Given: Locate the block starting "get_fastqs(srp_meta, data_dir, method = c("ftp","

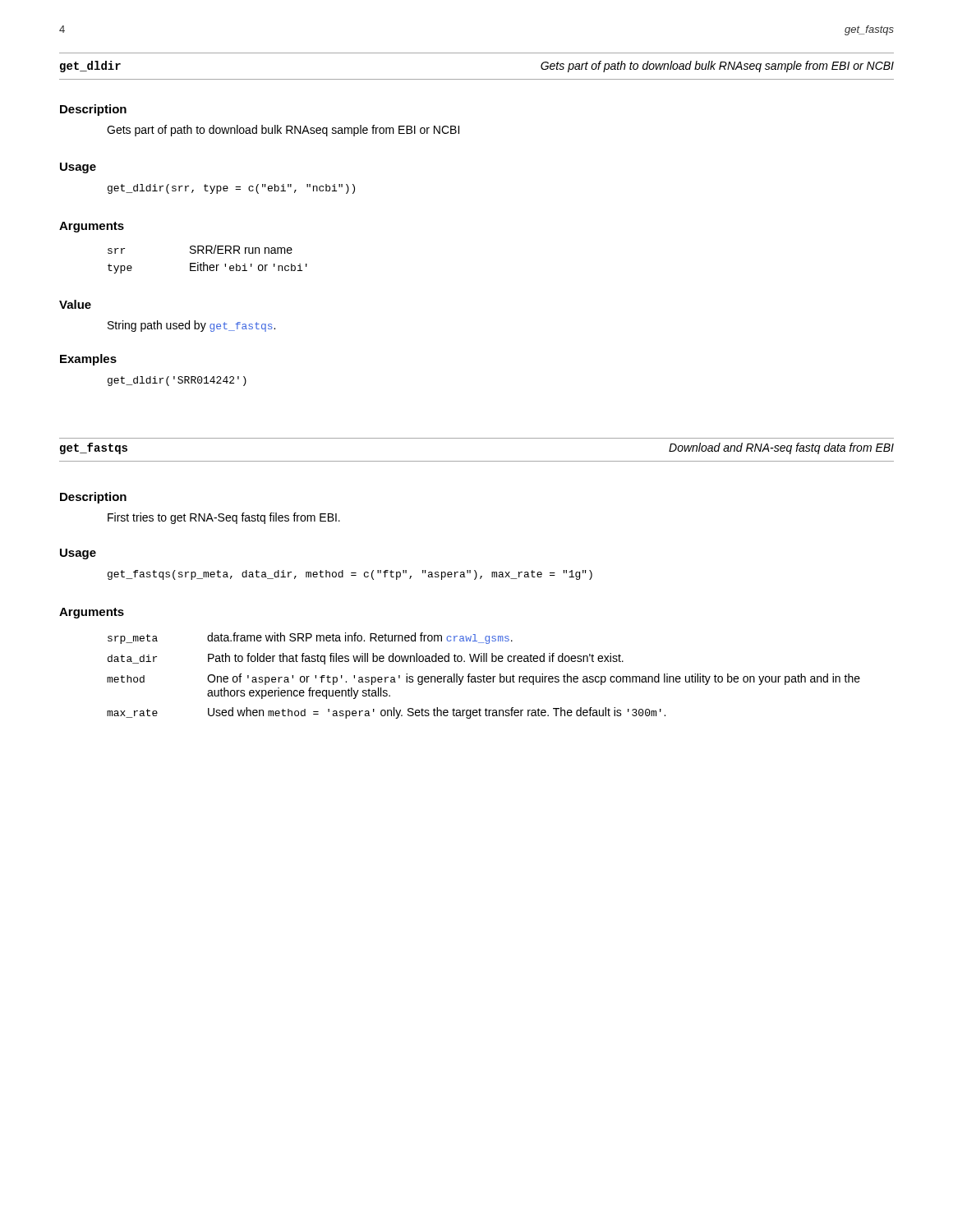Looking at the screenshot, I should click(x=350, y=574).
